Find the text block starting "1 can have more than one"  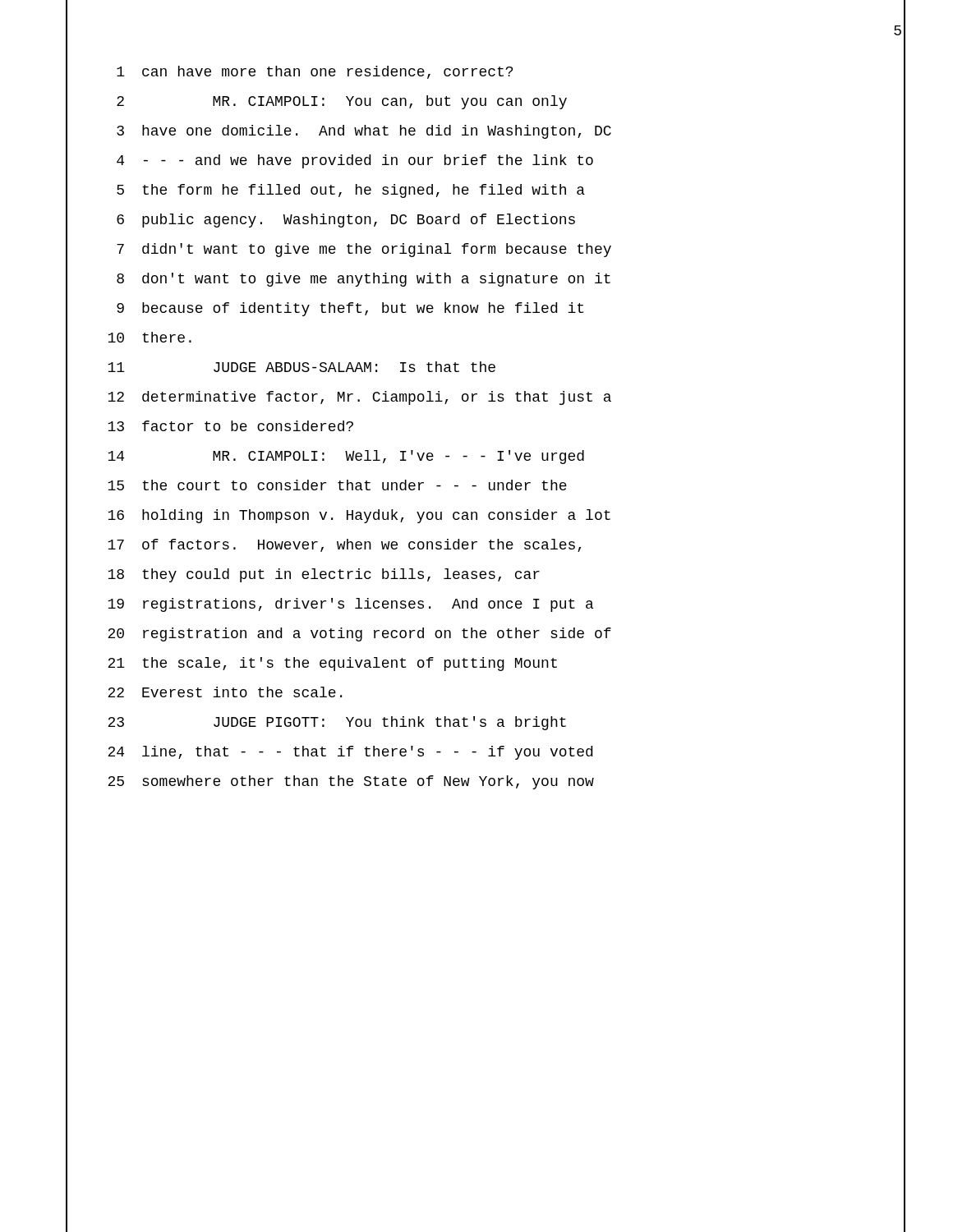click(486, 427)
